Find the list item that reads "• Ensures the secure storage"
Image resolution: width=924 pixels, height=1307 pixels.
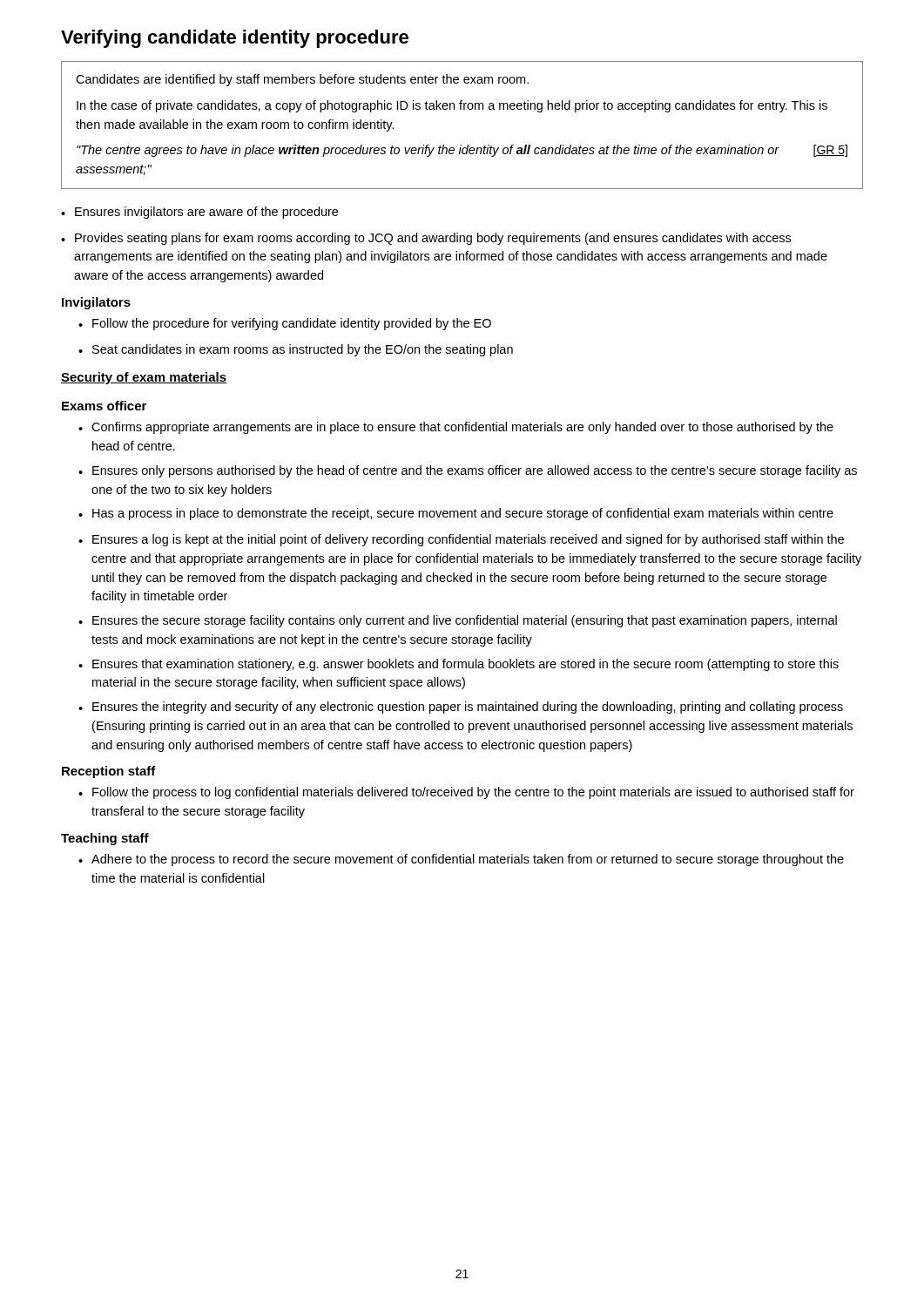471,631
